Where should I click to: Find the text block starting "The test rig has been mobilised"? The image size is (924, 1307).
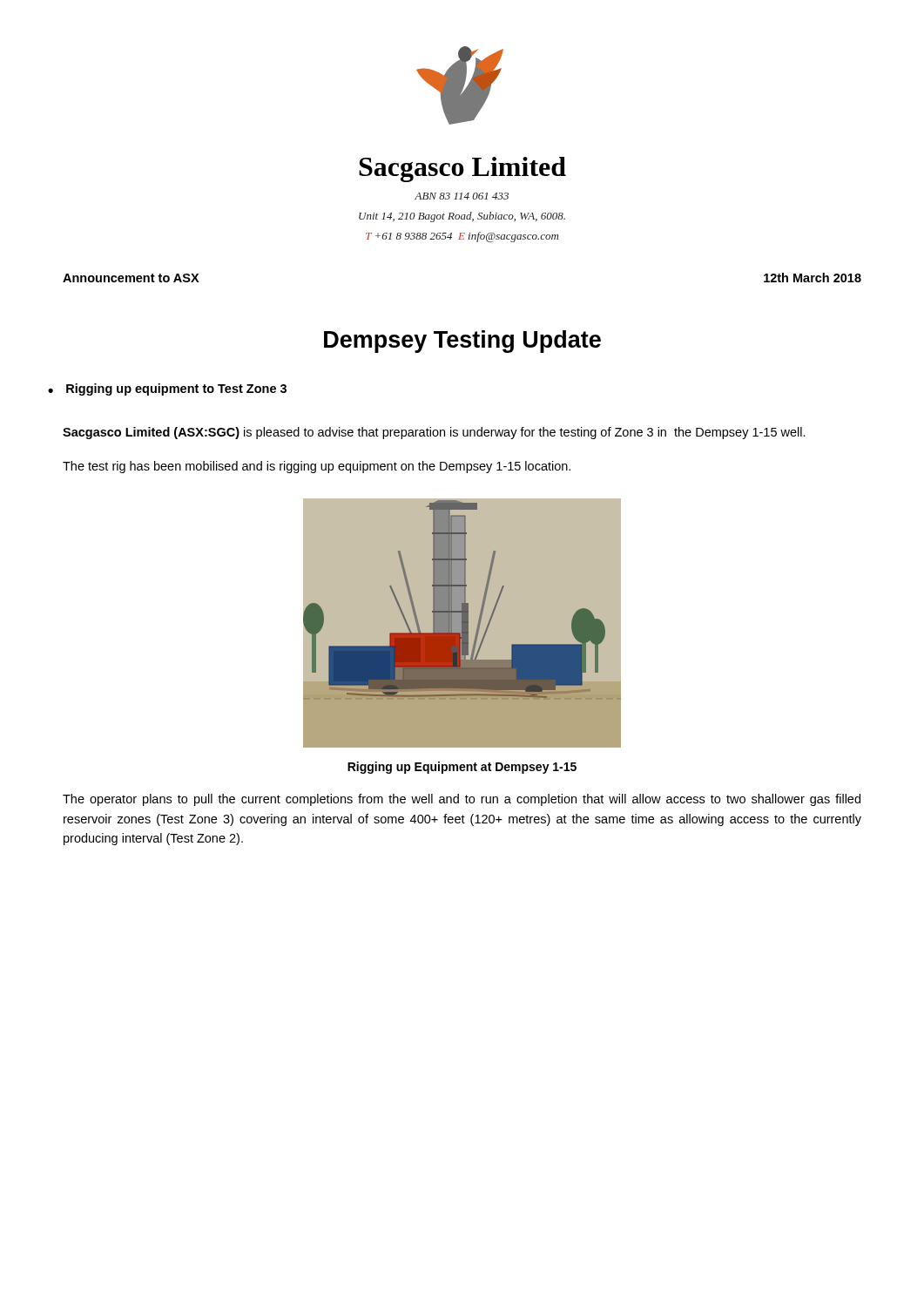coord(462,466)
